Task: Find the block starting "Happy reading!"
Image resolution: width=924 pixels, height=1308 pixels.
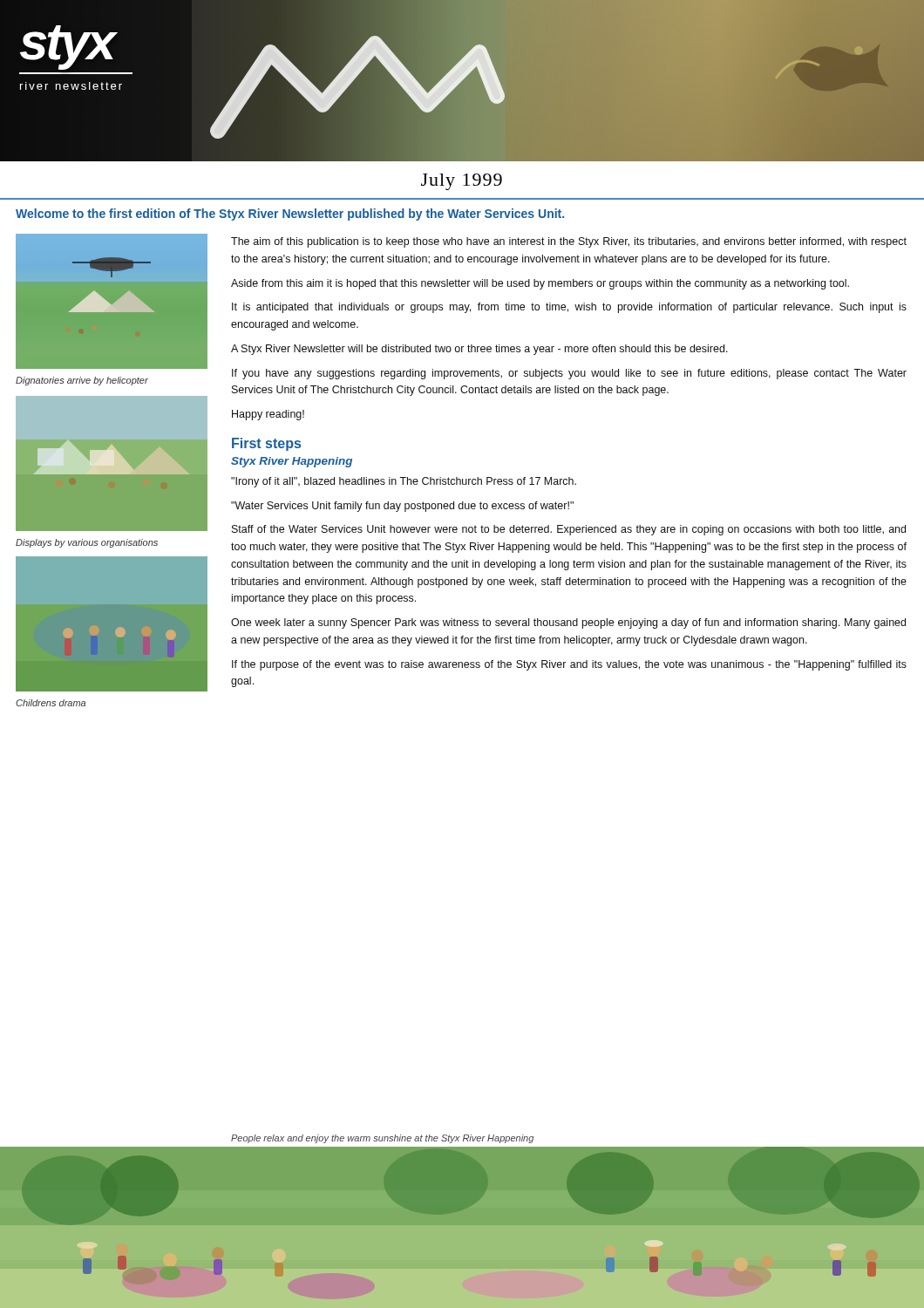Action: tap(268, 414)
